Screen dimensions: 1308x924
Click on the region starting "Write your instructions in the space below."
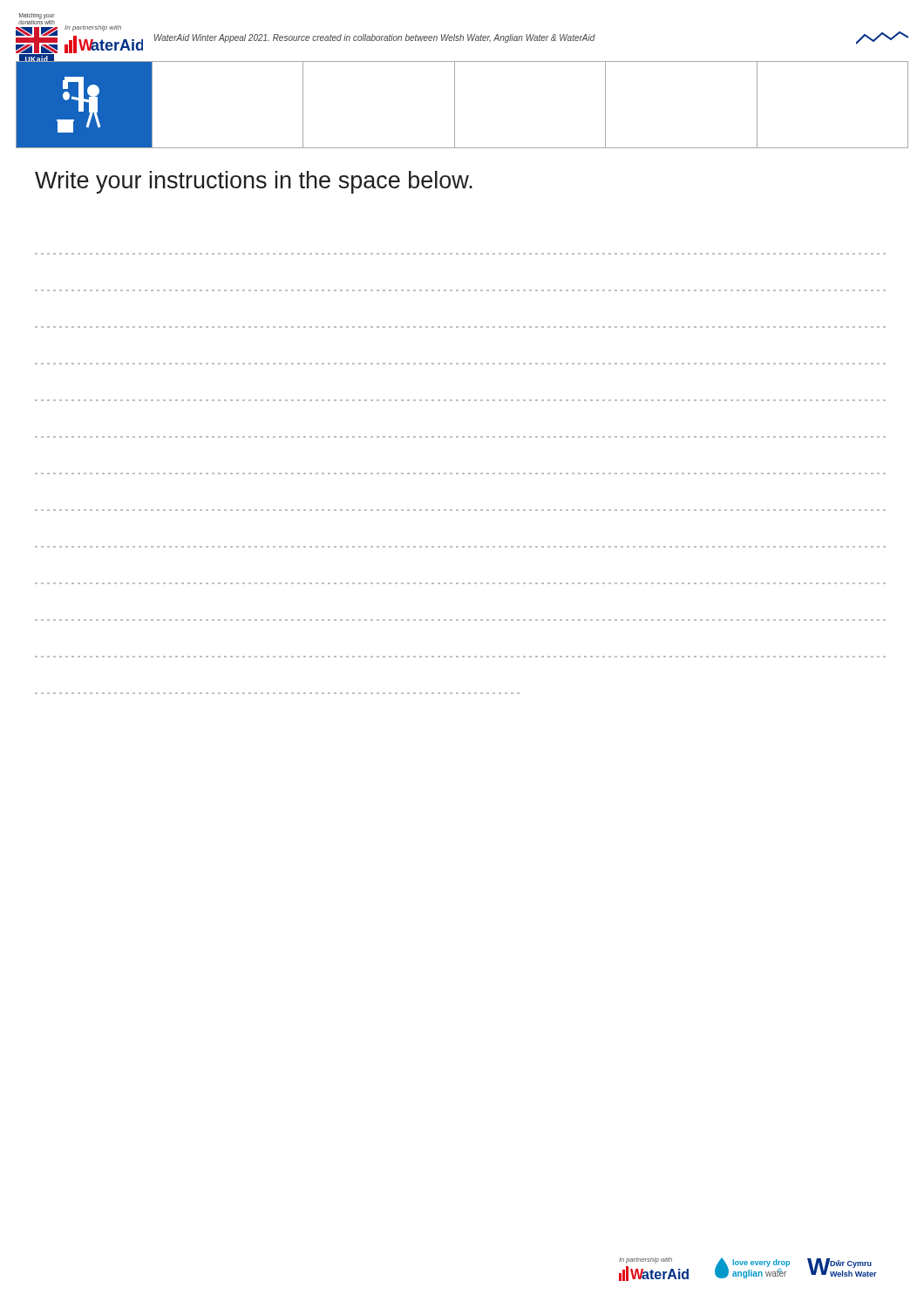(254, 181)
